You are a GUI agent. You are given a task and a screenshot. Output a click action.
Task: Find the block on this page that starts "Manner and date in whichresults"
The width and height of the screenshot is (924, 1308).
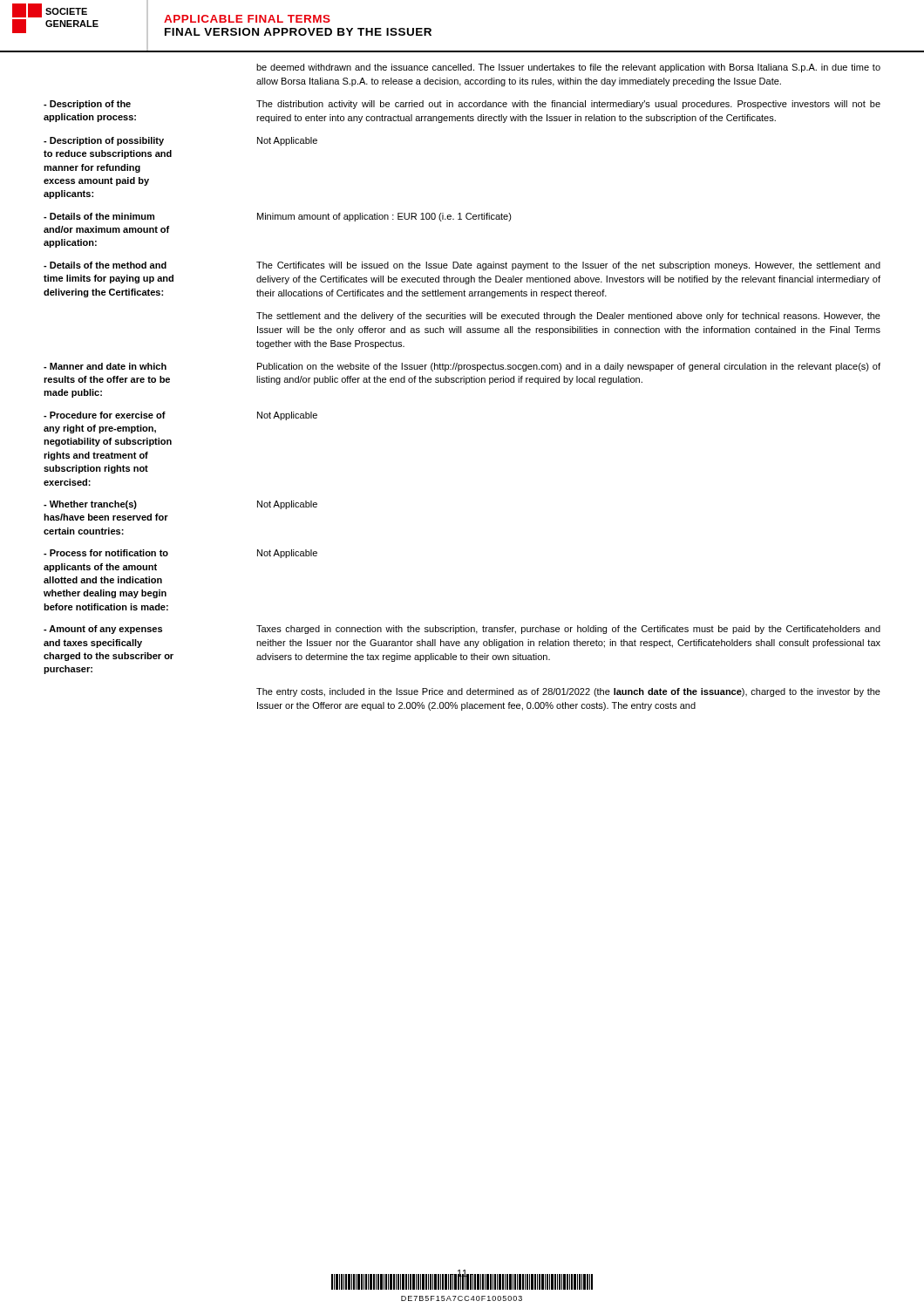click(462, 380)
